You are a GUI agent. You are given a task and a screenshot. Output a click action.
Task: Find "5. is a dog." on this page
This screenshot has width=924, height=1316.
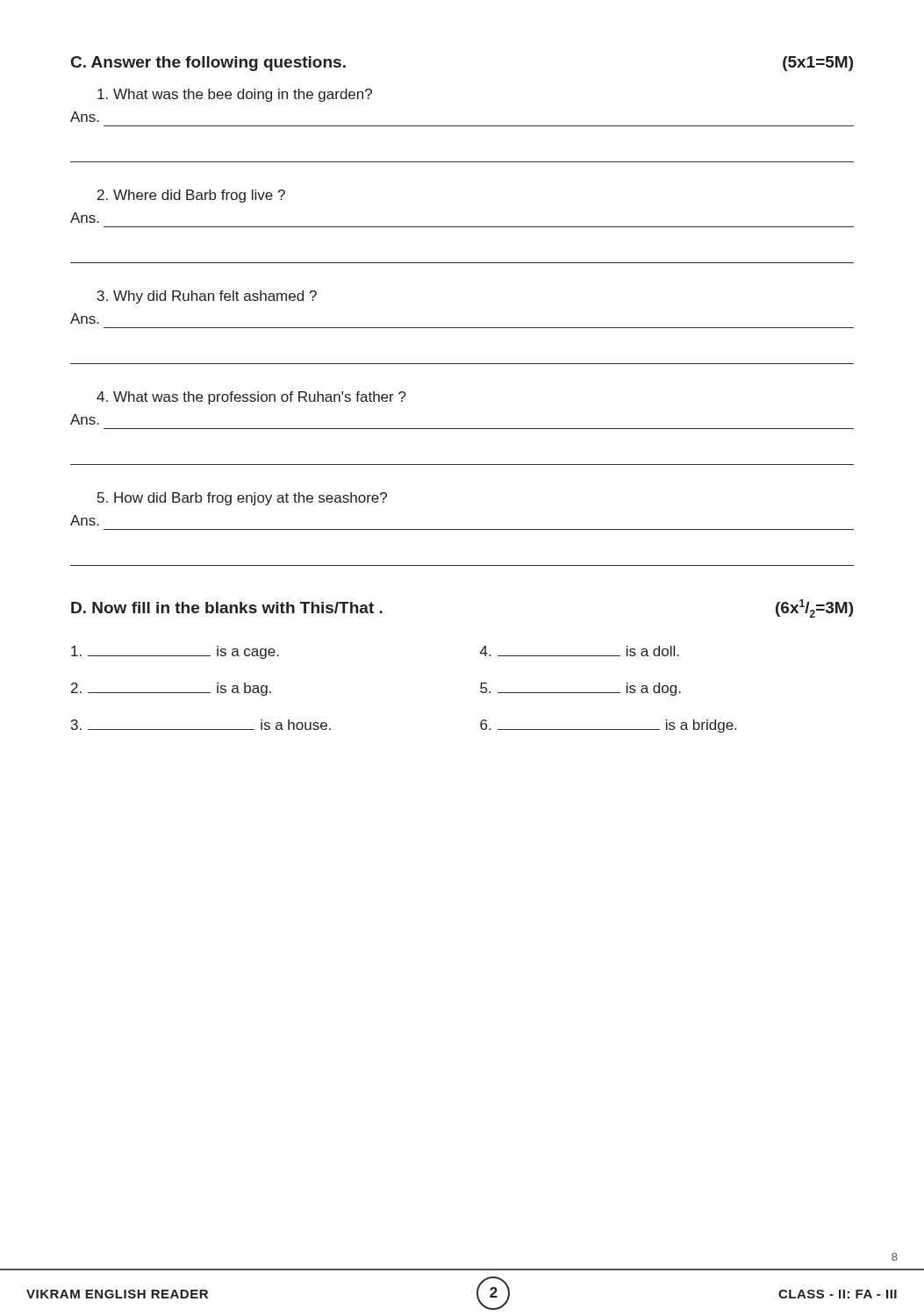click(581, 687)
